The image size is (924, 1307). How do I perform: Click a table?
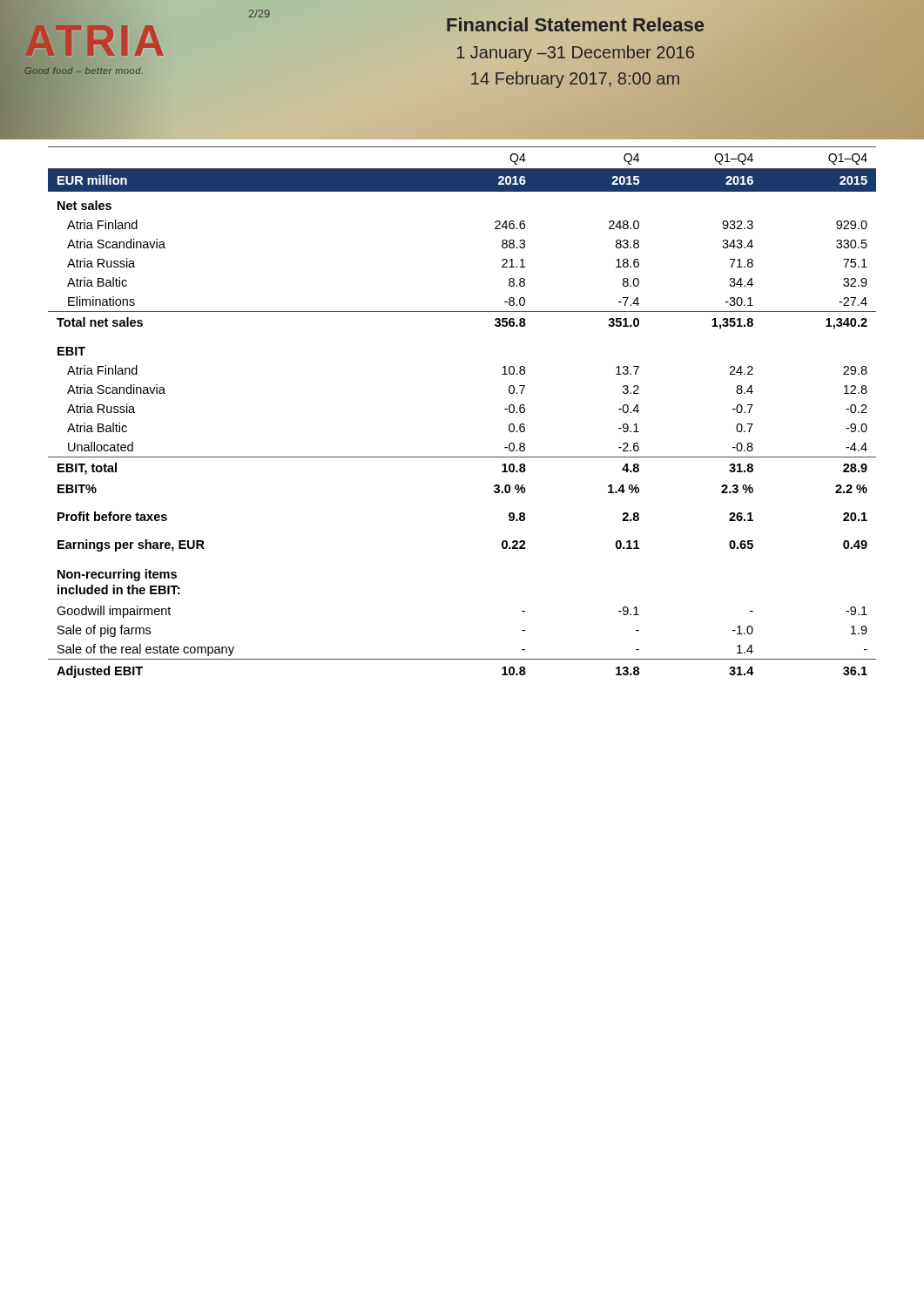(x=462, y=414)
